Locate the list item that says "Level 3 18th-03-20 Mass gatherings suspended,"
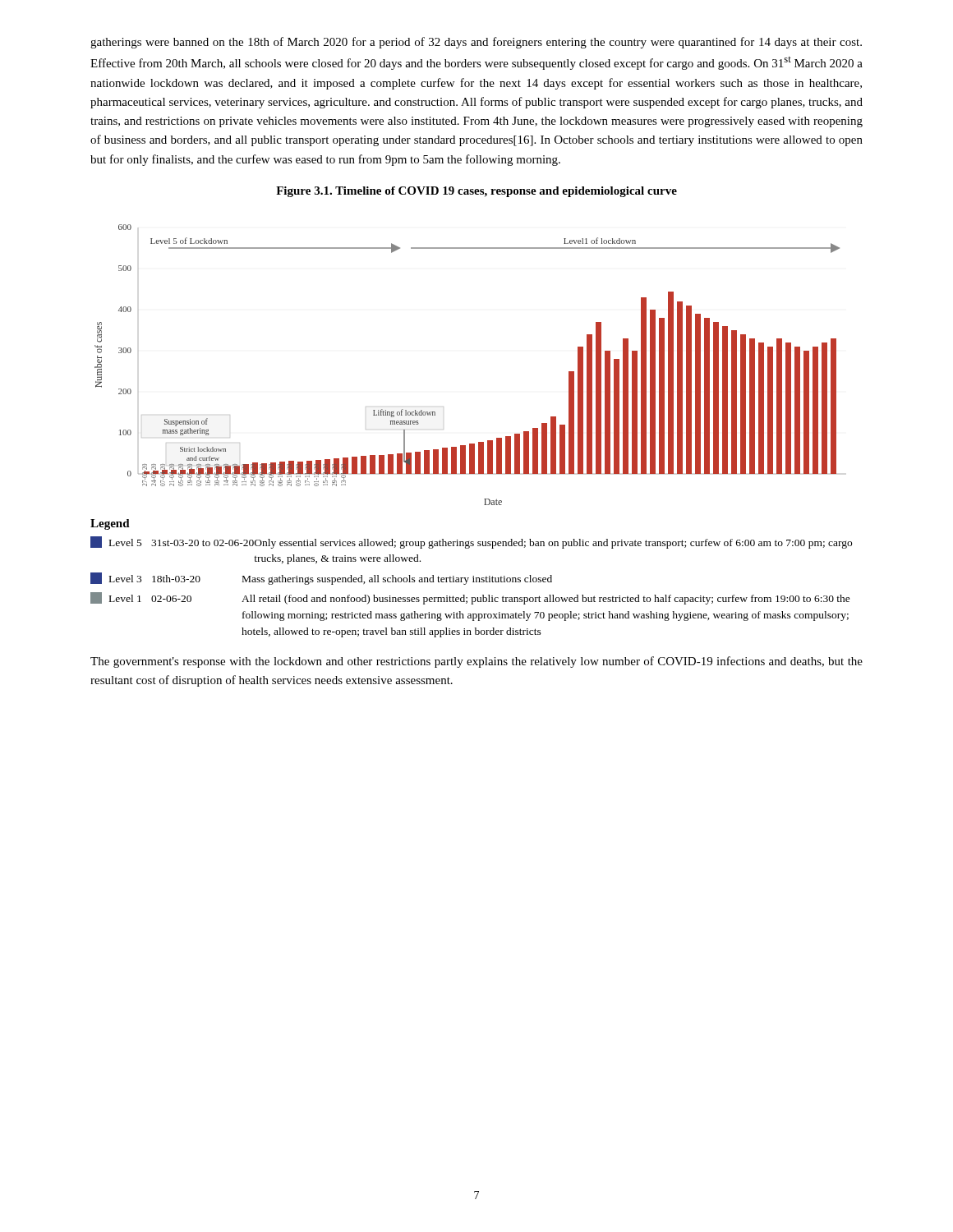This screenshot has height=1232, width=953. [476, 579]
